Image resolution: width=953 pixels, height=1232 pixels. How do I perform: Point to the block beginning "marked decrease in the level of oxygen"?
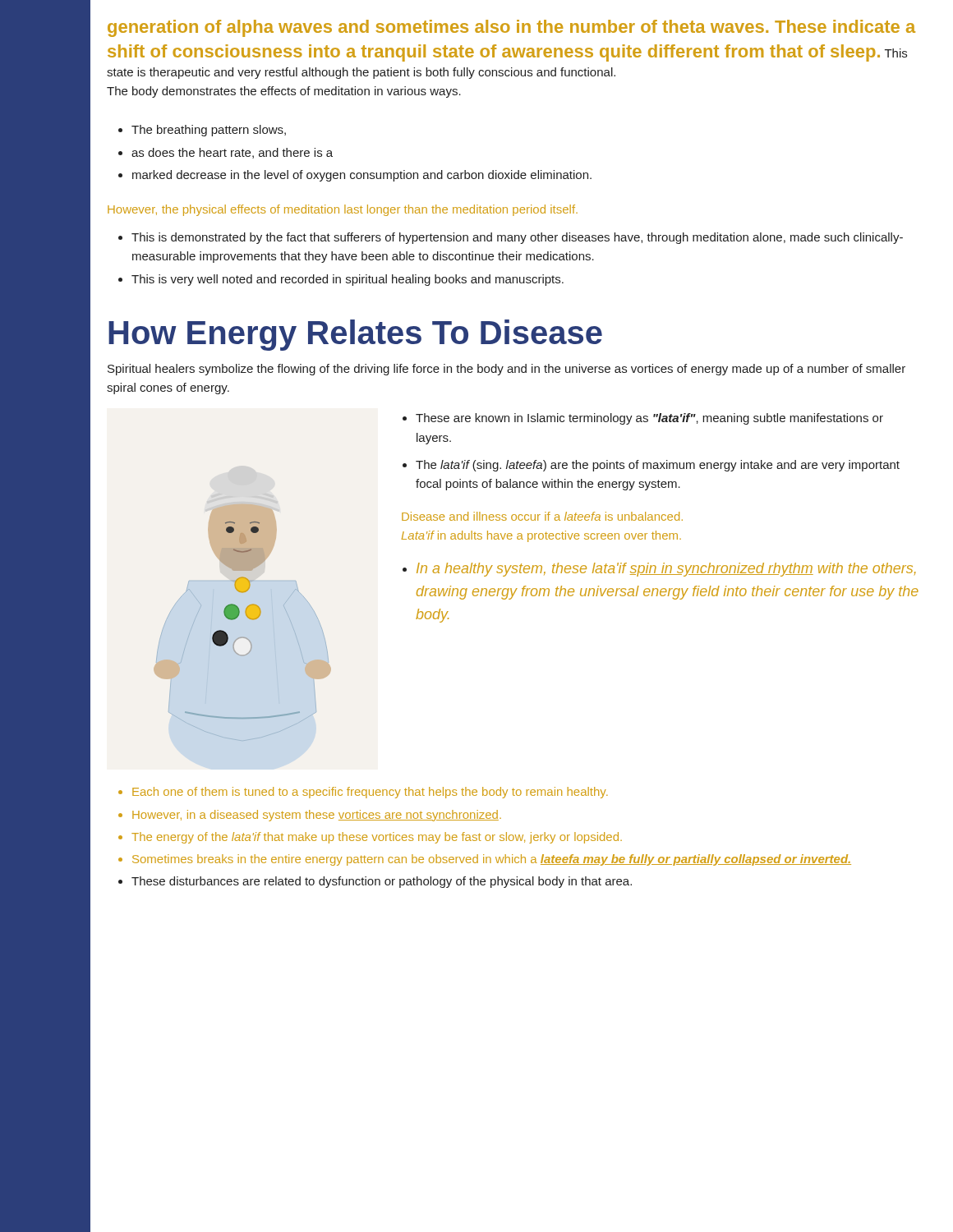click(526, 175)
